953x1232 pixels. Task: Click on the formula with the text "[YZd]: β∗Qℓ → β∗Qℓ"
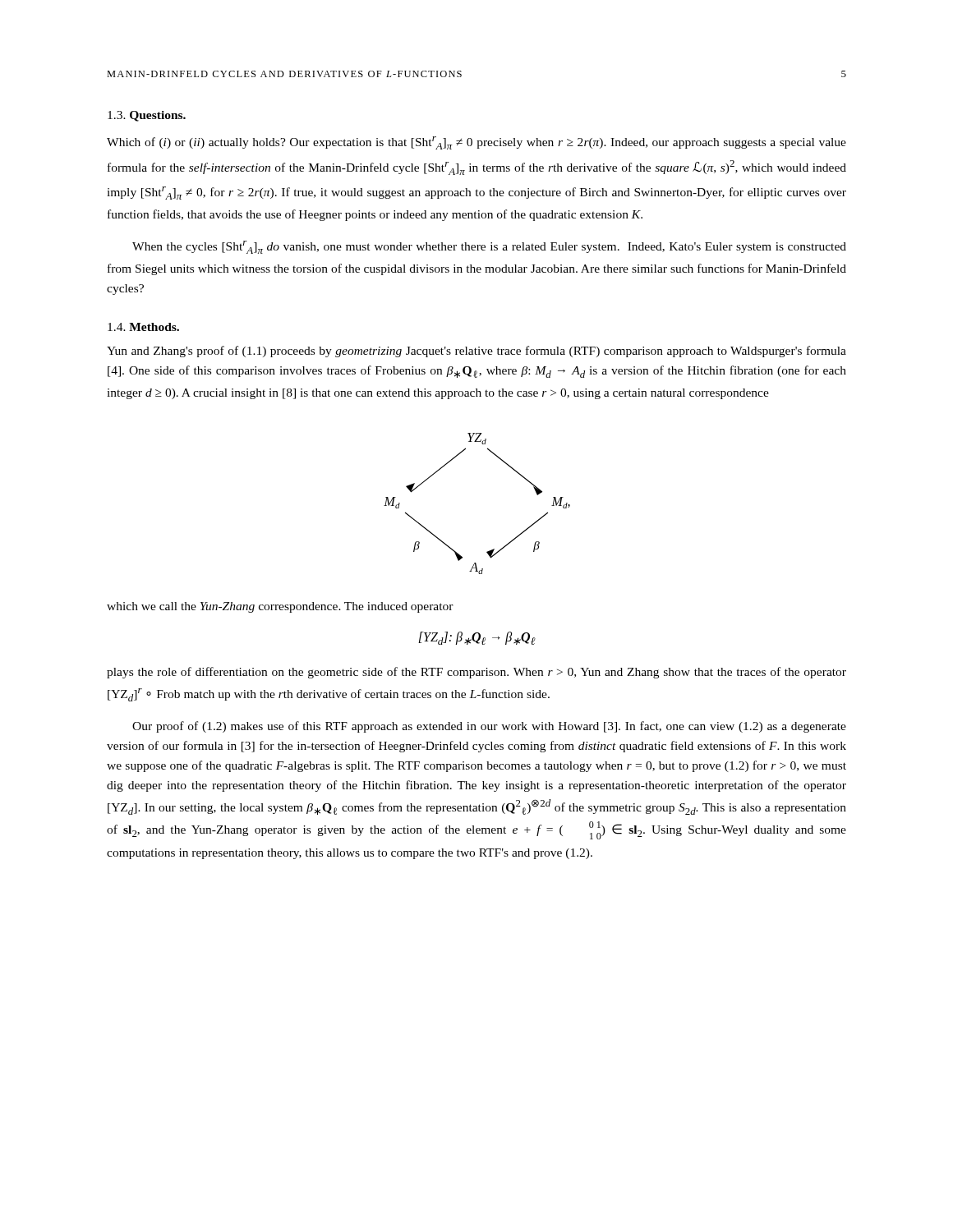point(476,638)
